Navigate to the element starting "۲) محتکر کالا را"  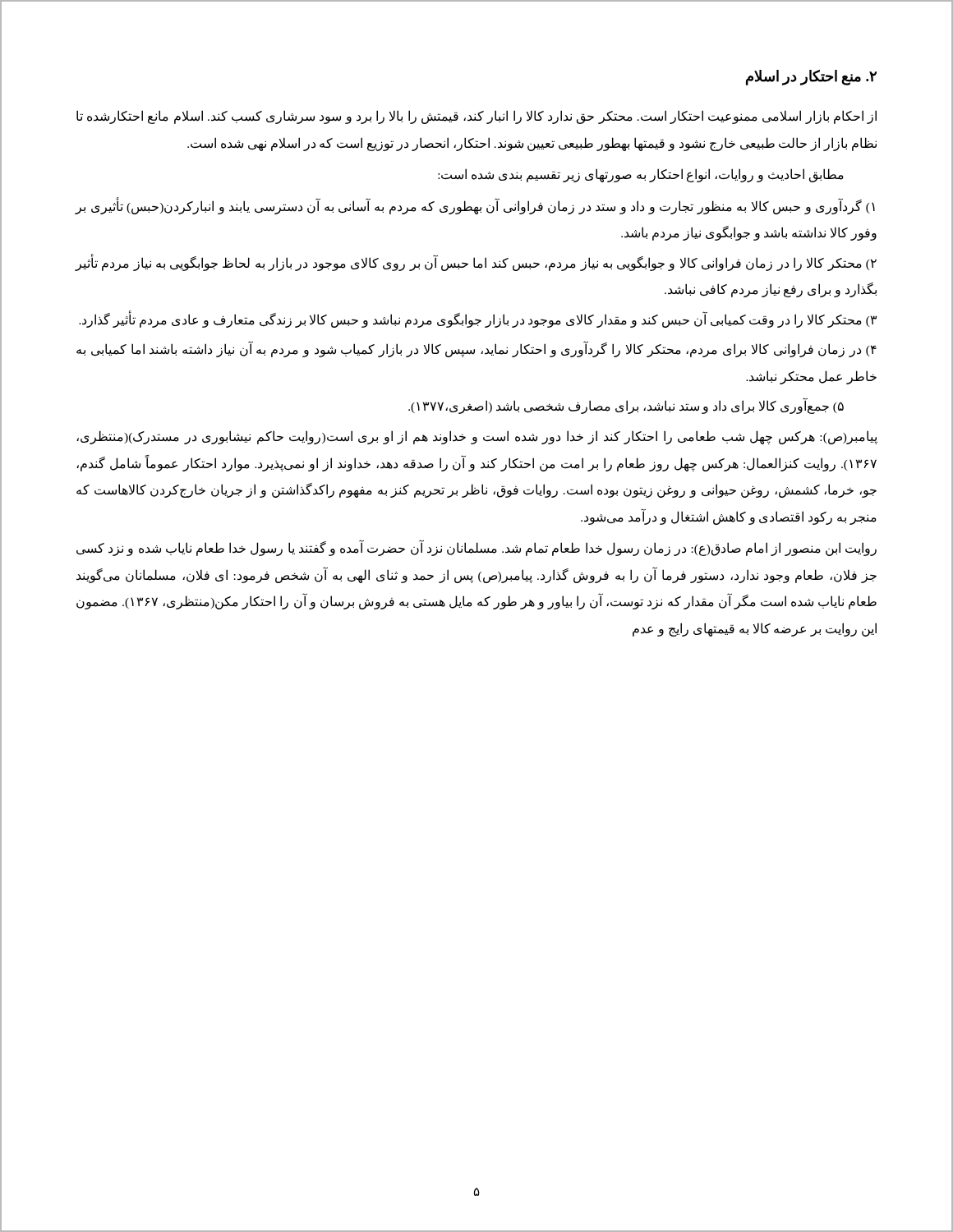476,276
